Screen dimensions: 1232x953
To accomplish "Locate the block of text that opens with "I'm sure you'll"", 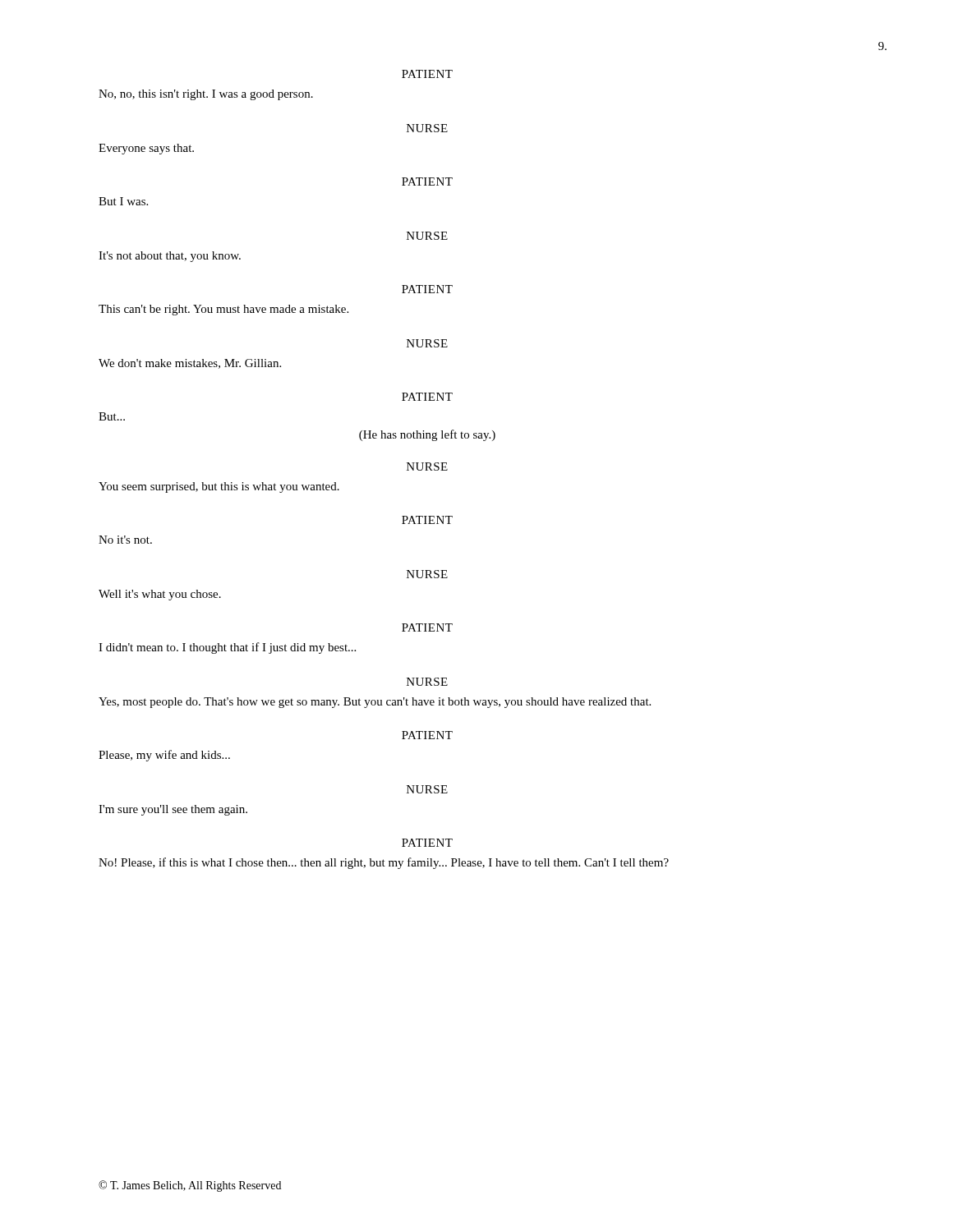I will pos(173,809).
